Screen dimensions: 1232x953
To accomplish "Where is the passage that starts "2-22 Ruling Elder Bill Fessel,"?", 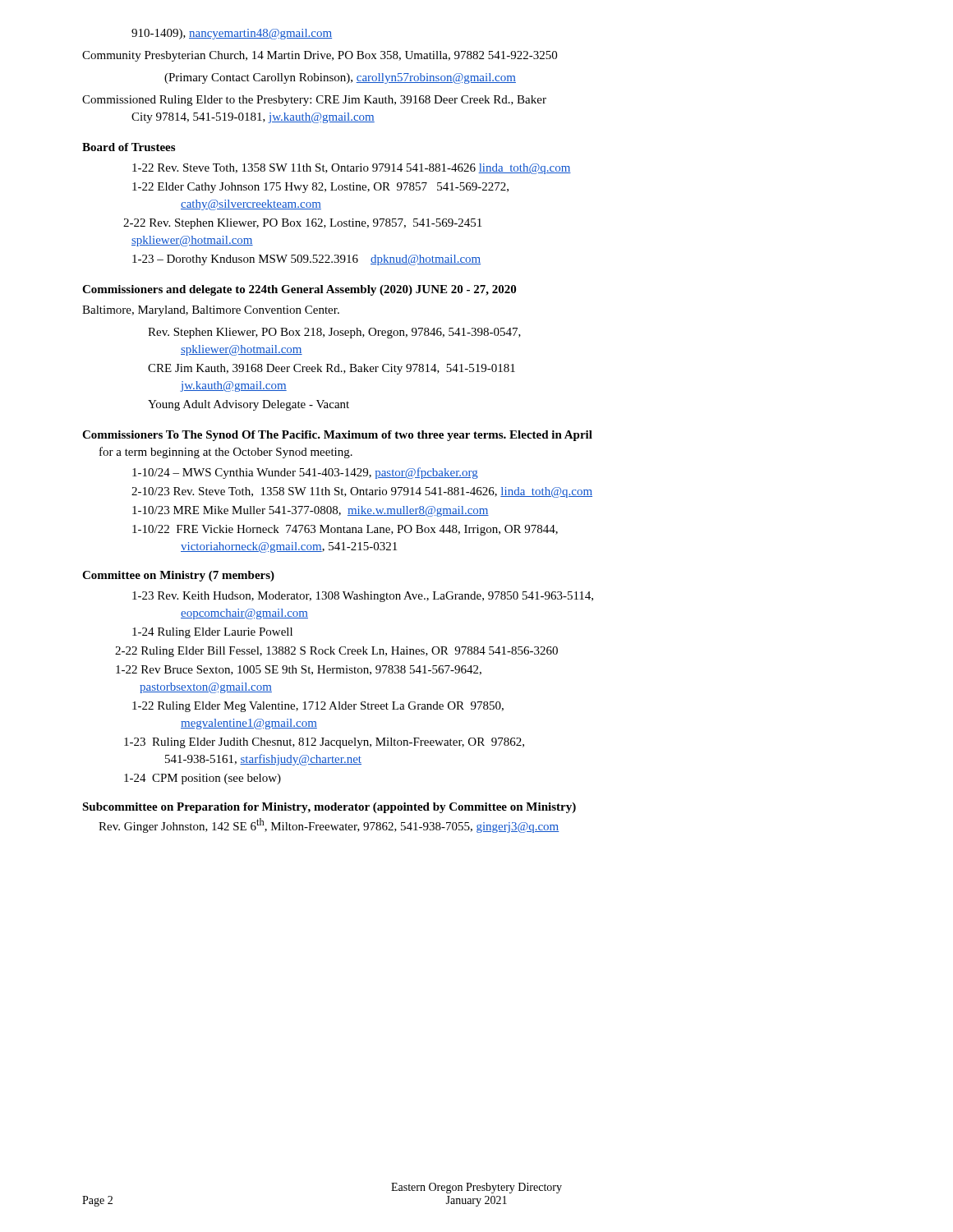I will (x=337, y=650).
